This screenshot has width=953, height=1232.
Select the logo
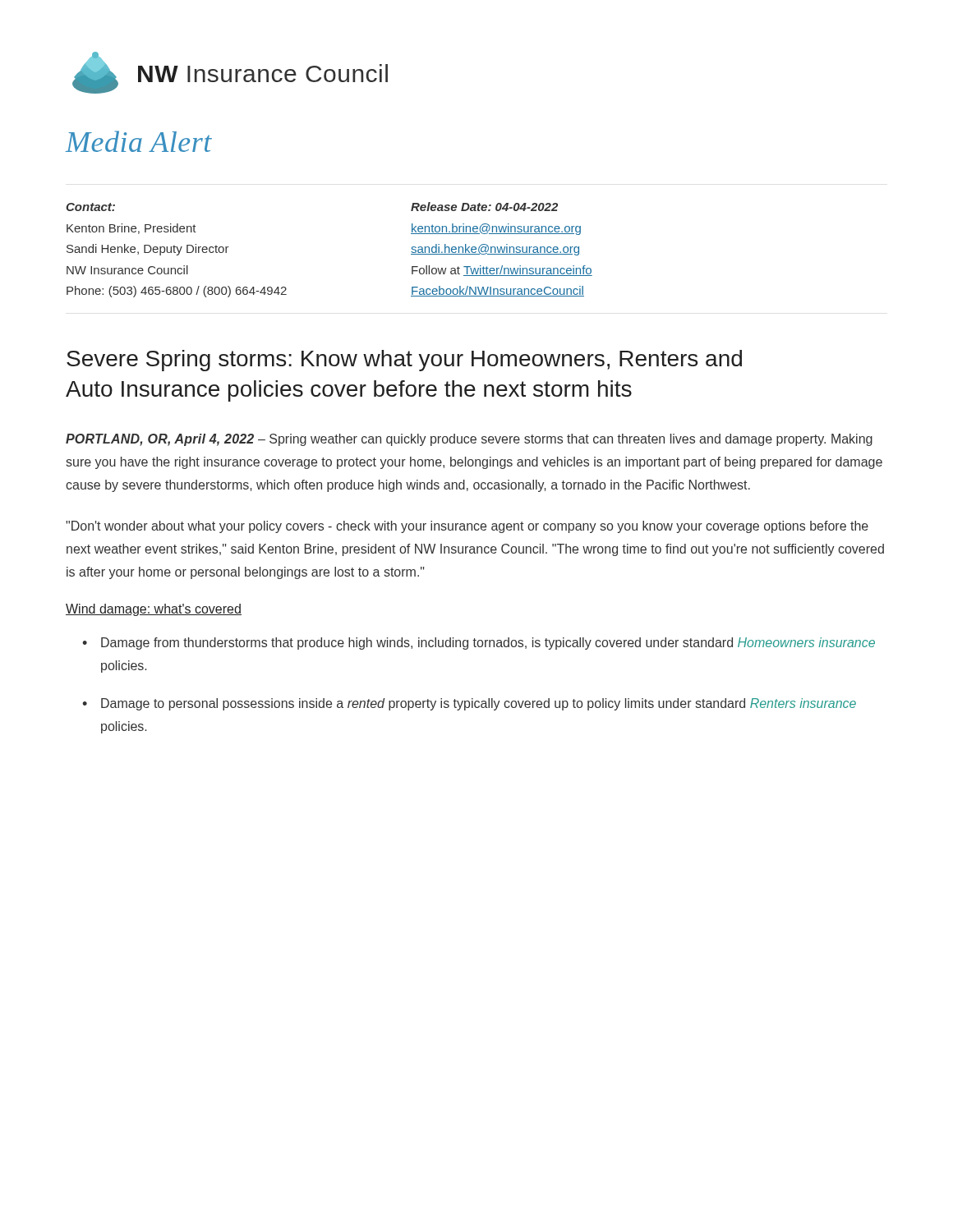[476, 74]
